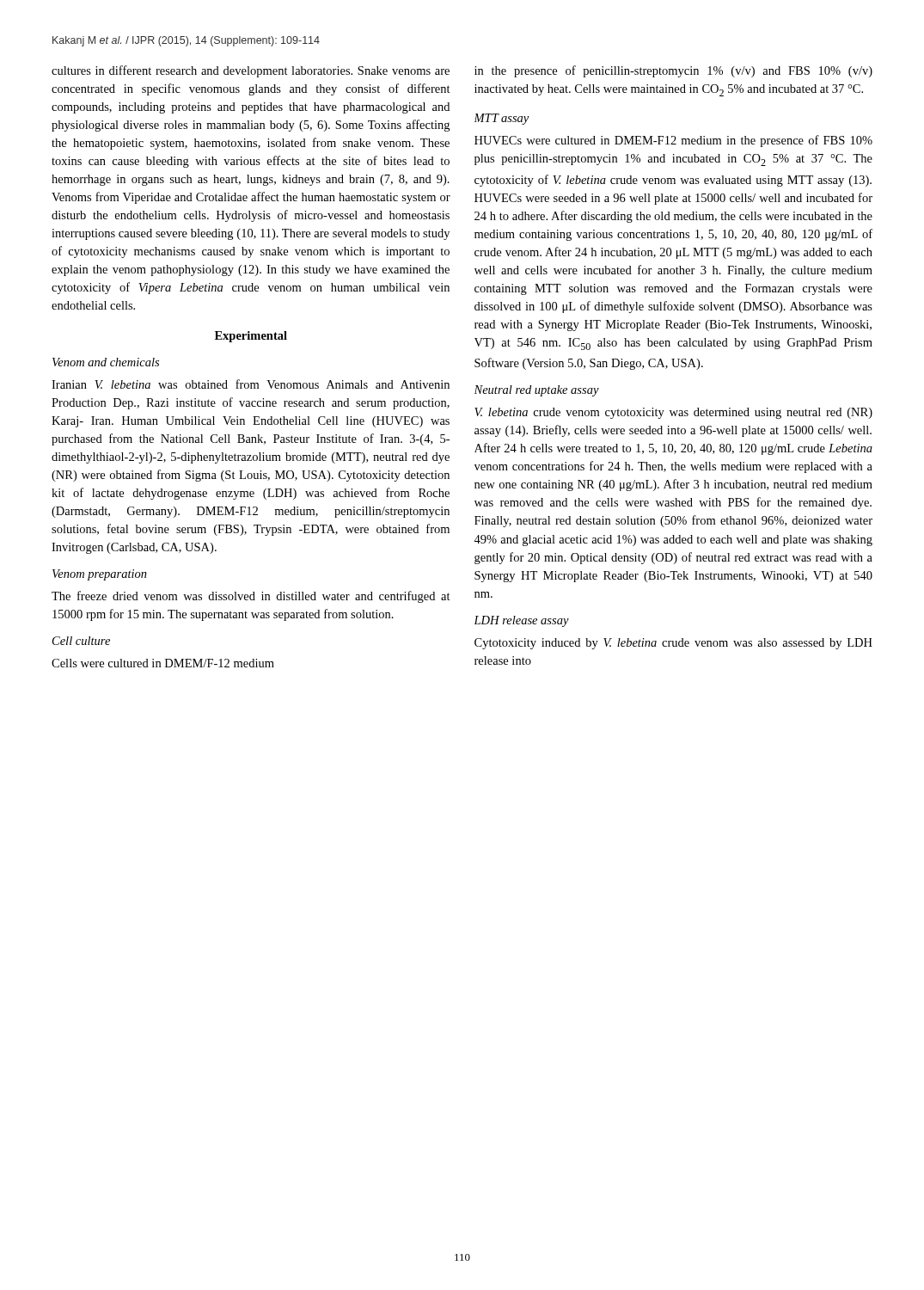
Task: Navigate to the passage starting "MTT assay"
Action: click(501, 118)
